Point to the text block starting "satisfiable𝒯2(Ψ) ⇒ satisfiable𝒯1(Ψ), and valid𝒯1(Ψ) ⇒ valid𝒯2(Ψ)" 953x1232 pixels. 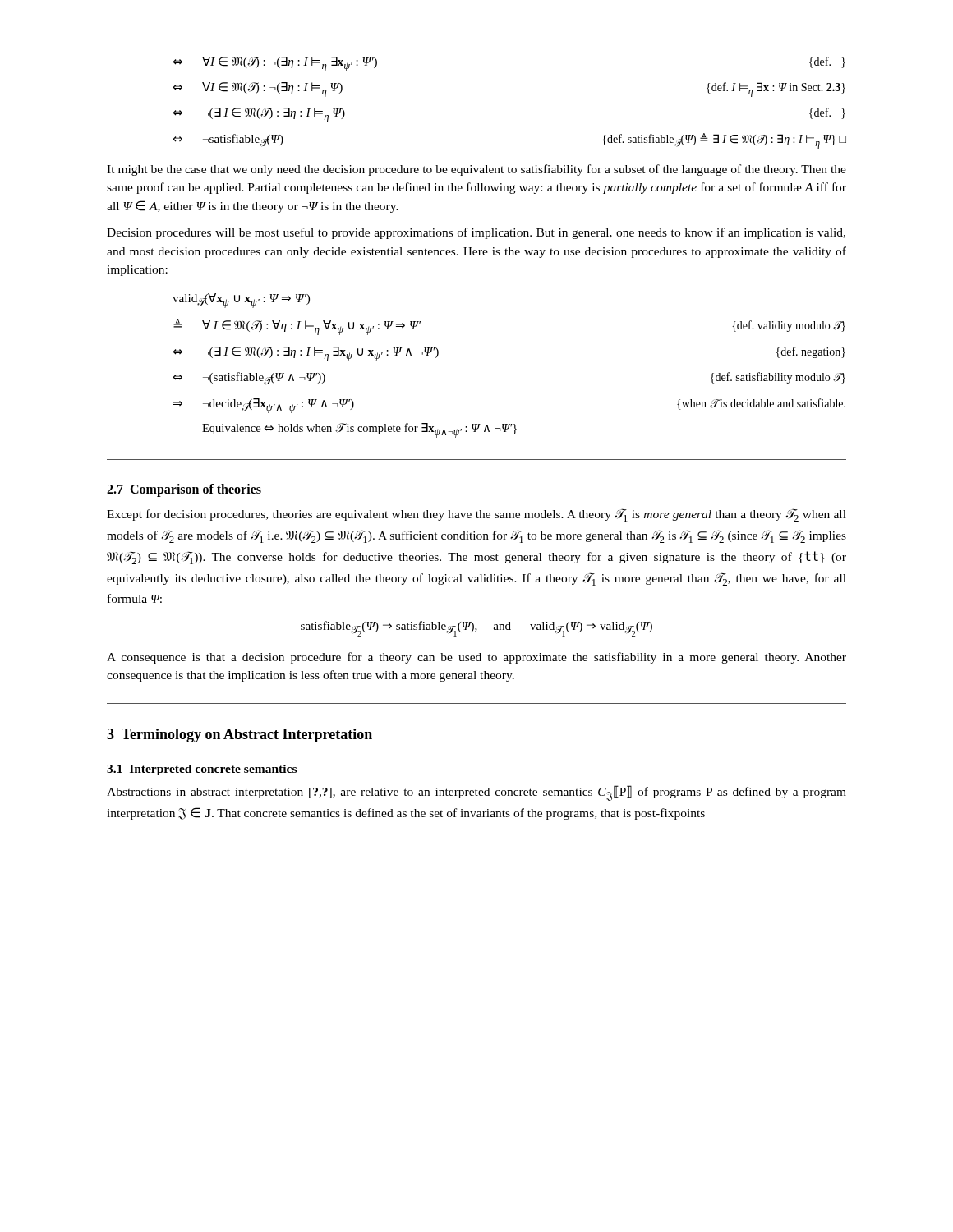click(x=476, y=628)
